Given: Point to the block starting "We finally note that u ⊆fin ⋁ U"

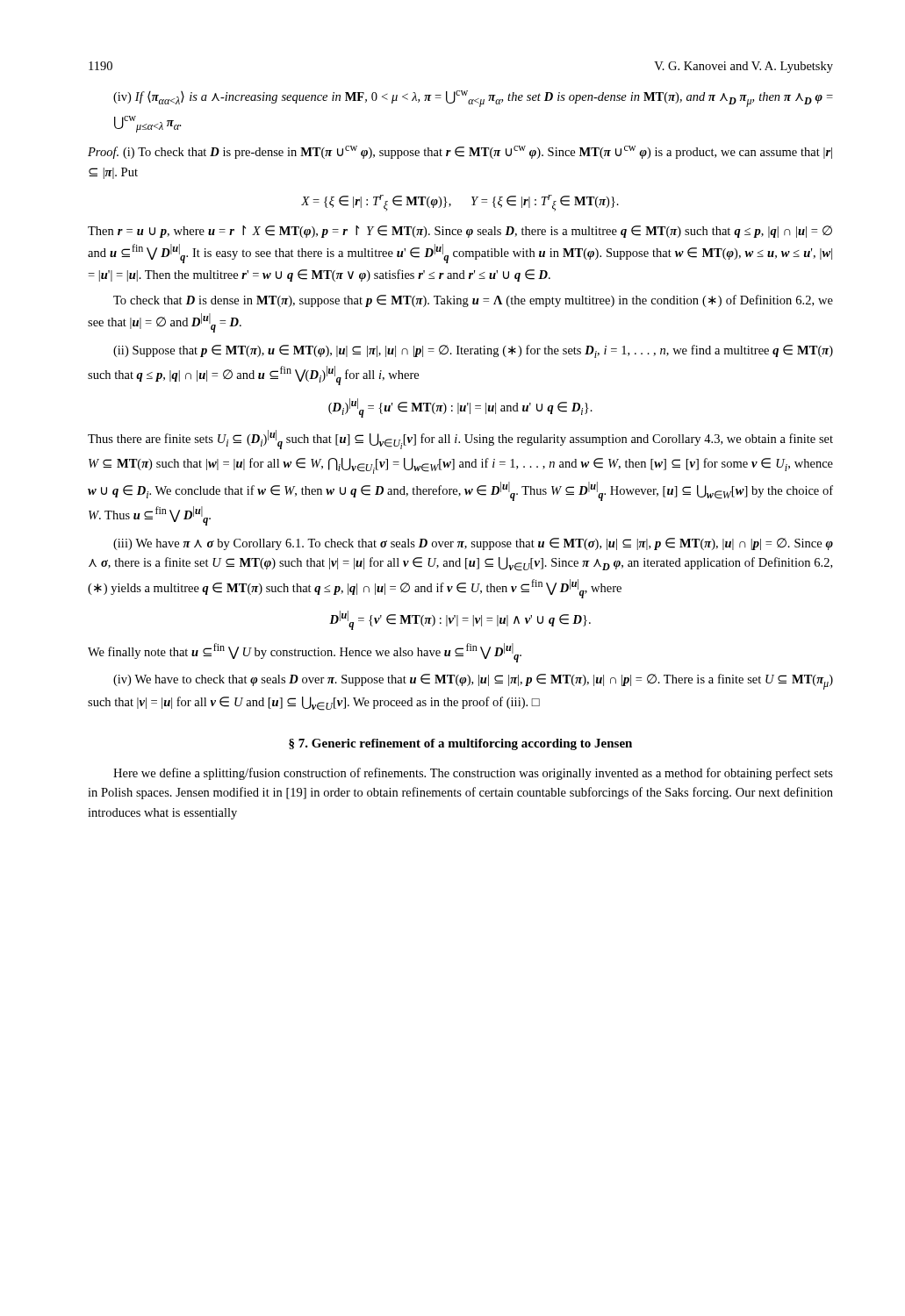Looking at the screenshot, I should 460,677.
